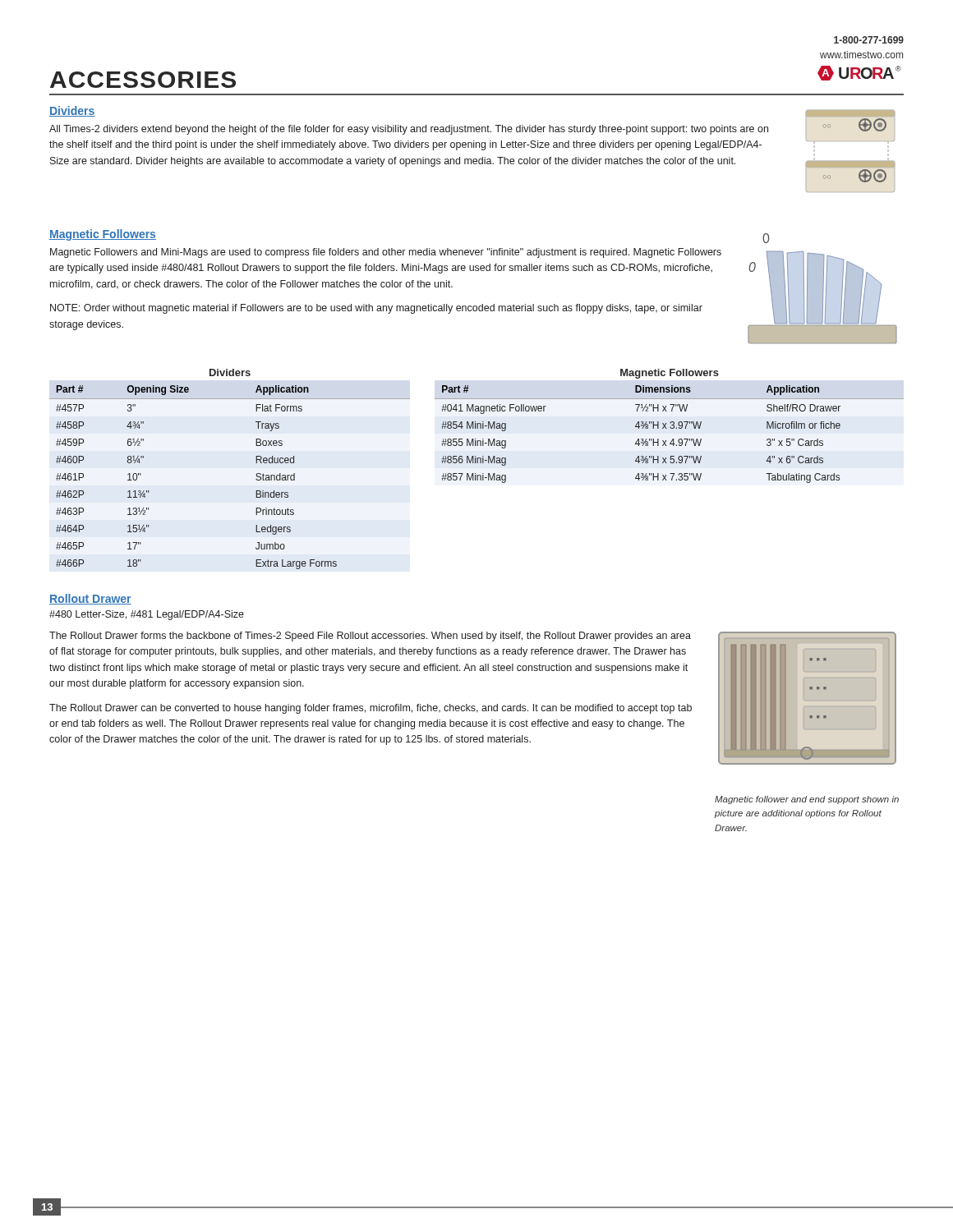Find the text block that says "NOTE: Order without magnetic material if Followers"

click(x=376, y=316)
